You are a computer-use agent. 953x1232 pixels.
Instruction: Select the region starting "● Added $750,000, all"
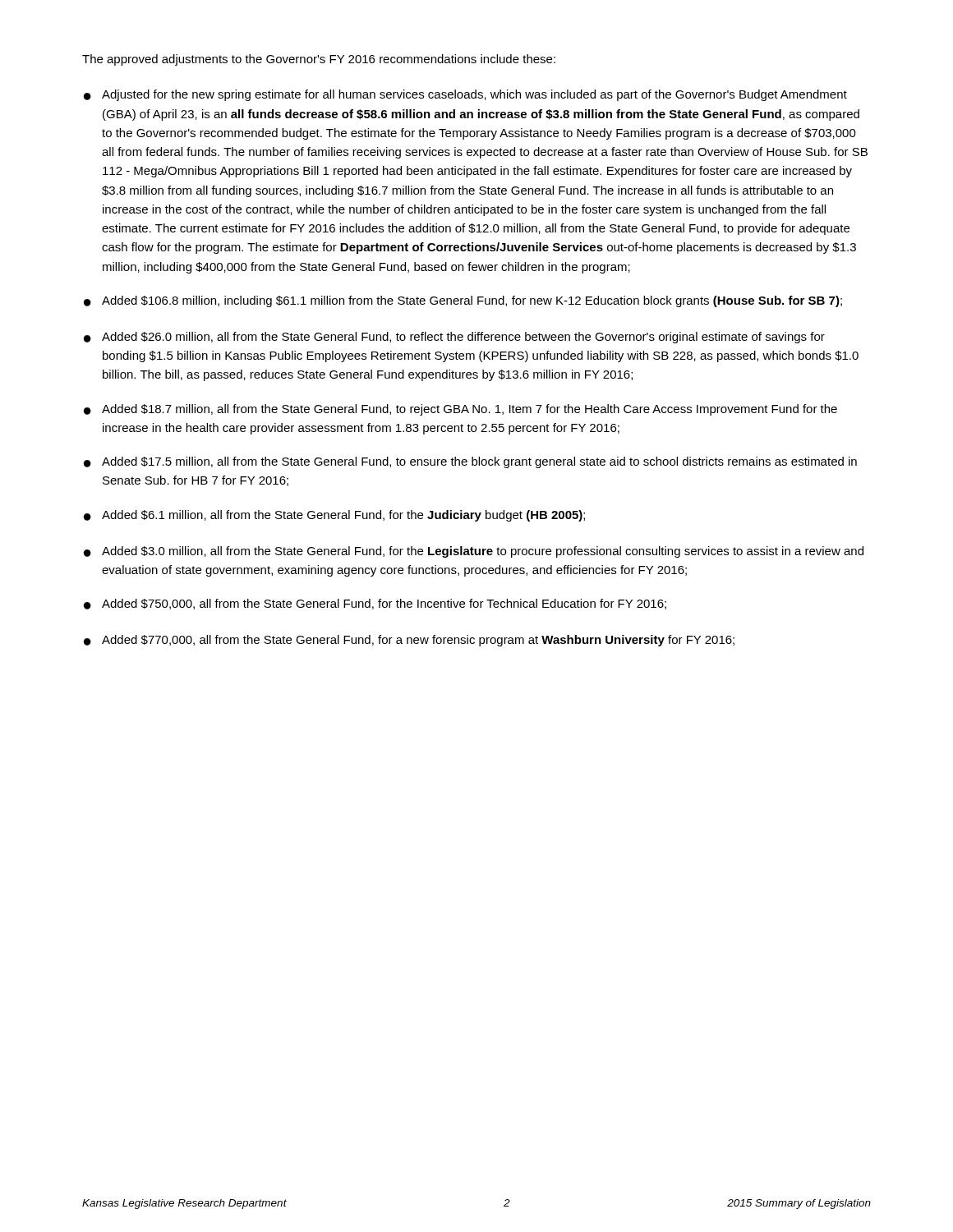pyautogui.click(x=375, y=604)
